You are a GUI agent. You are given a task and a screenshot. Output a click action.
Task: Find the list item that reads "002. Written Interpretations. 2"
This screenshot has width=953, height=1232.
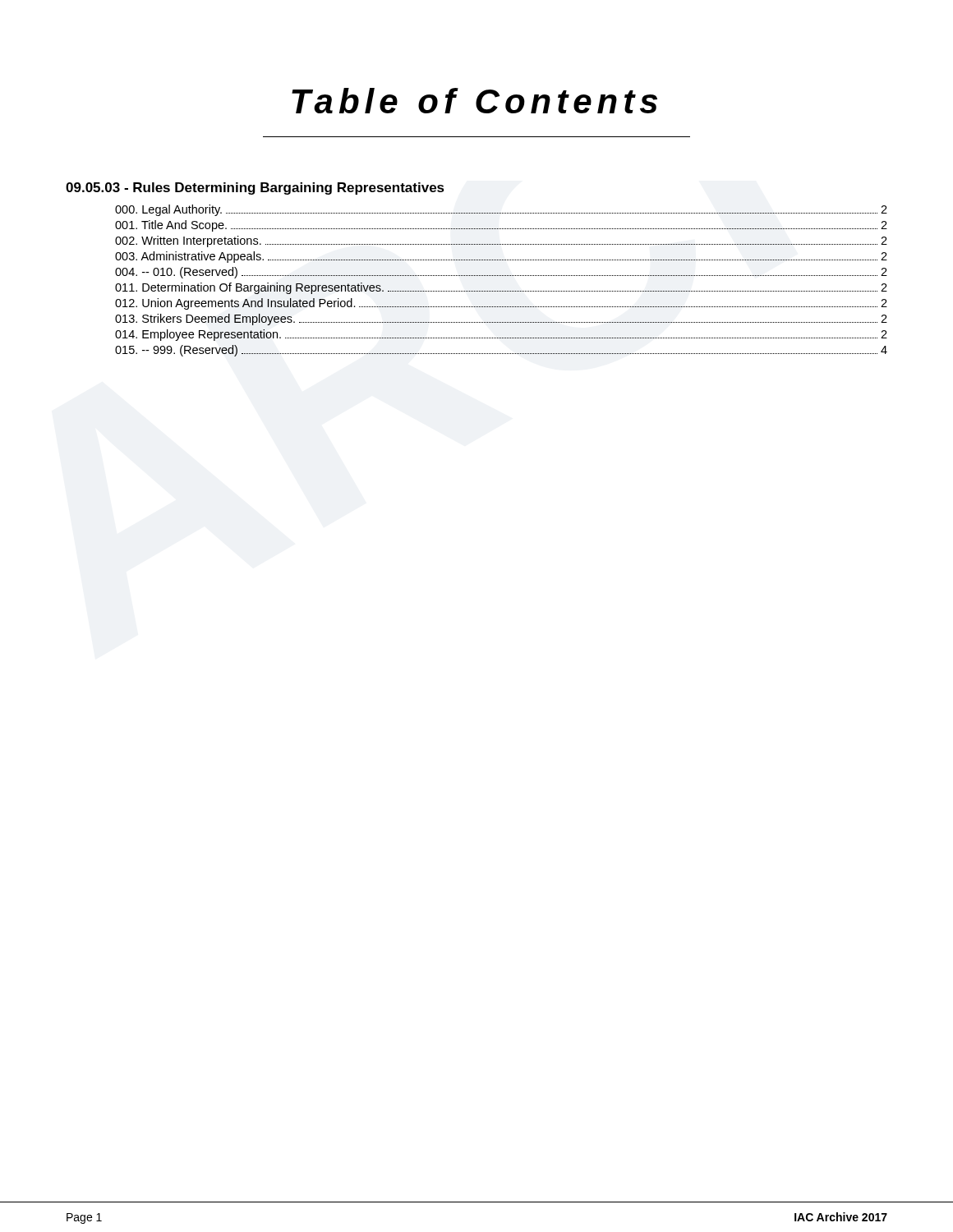pyautogui.click(x=501, y=241)
